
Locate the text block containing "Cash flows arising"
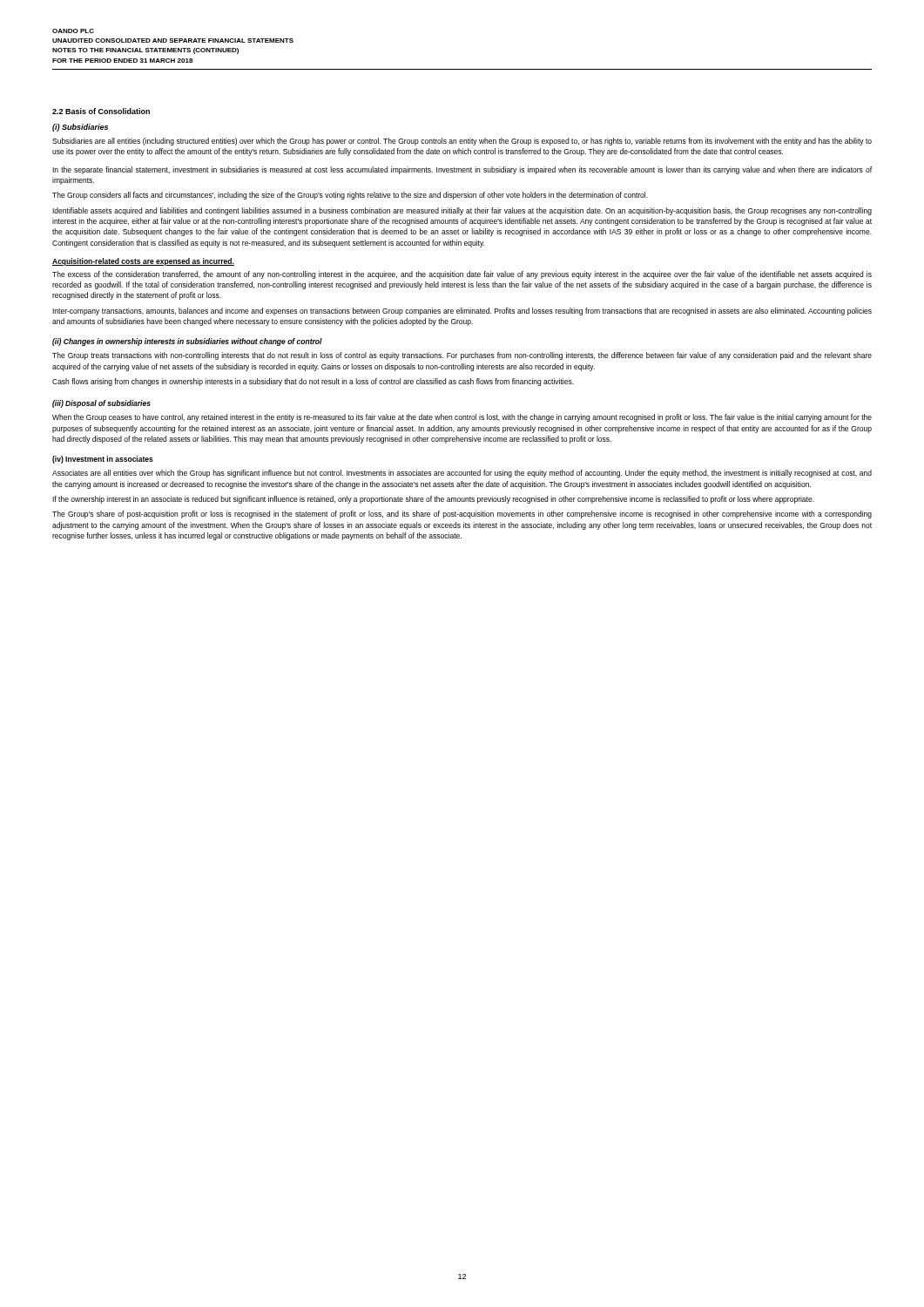click(462, 382)
